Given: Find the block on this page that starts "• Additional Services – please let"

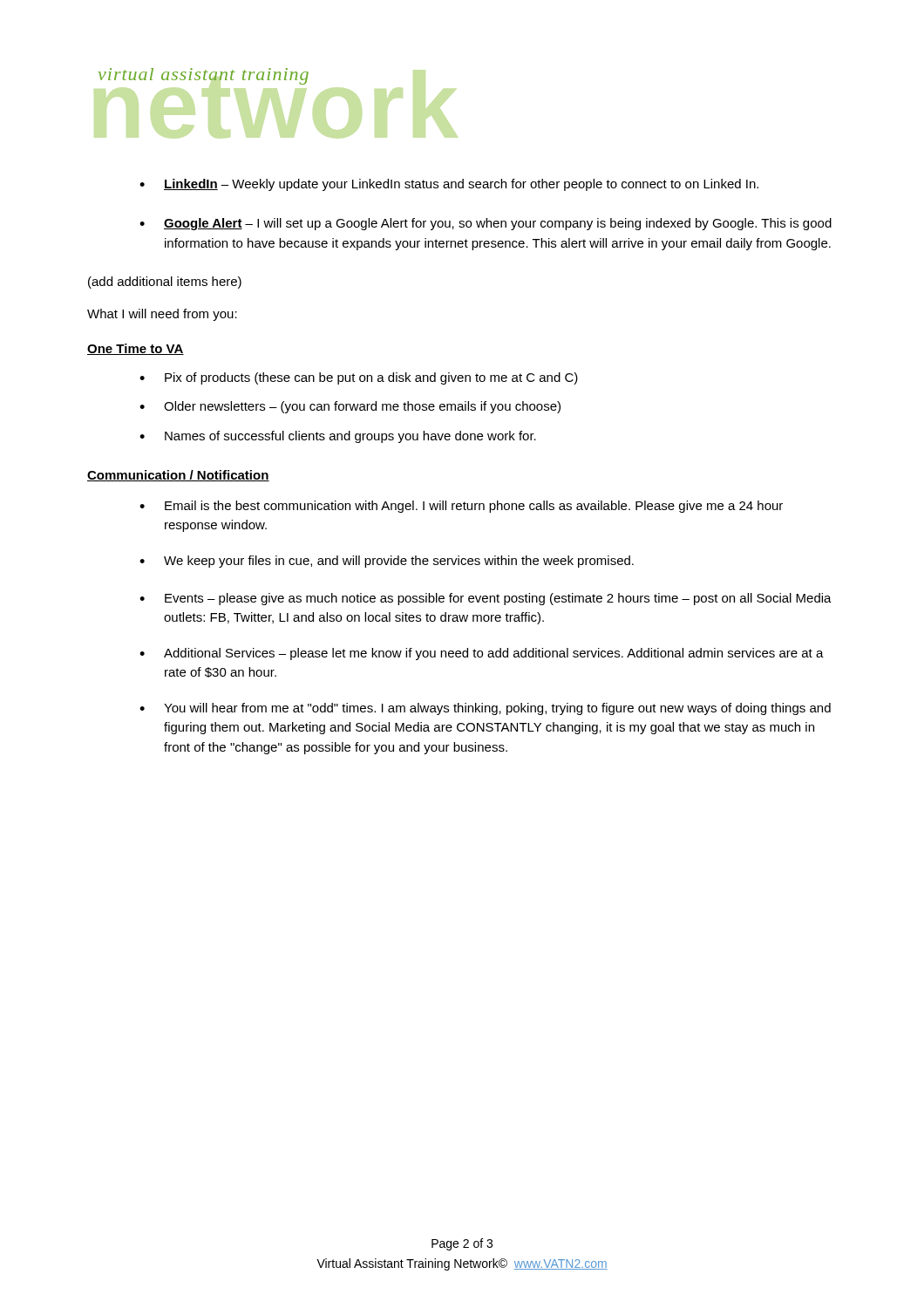Looking at the screenshot, I should [x=488, y=663].
